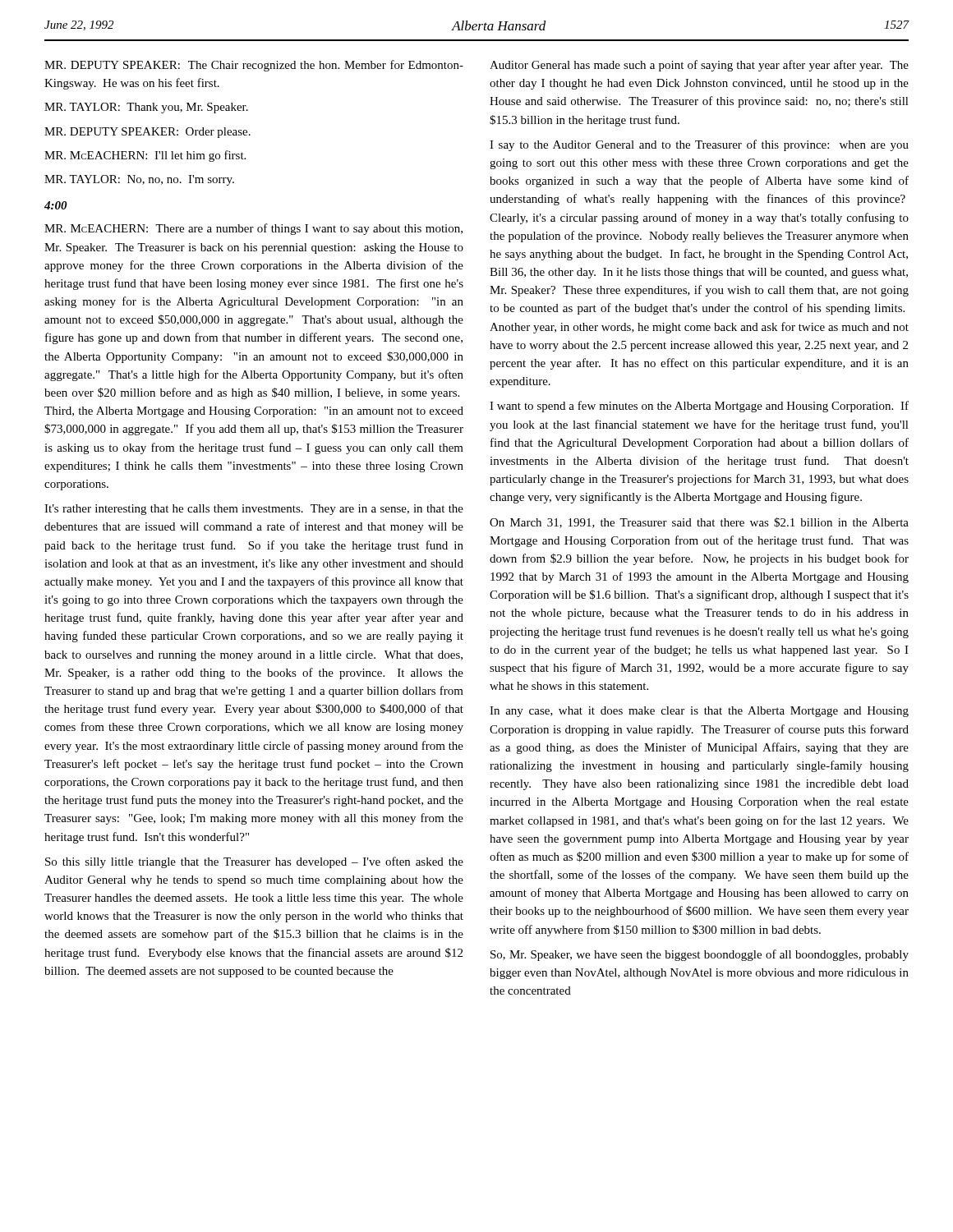Click on the text block containing "MR. TAYLOR: No, no,"
Image resolution: width=953 pixels, height=1232 pixels.
click(x=139, y=180)
